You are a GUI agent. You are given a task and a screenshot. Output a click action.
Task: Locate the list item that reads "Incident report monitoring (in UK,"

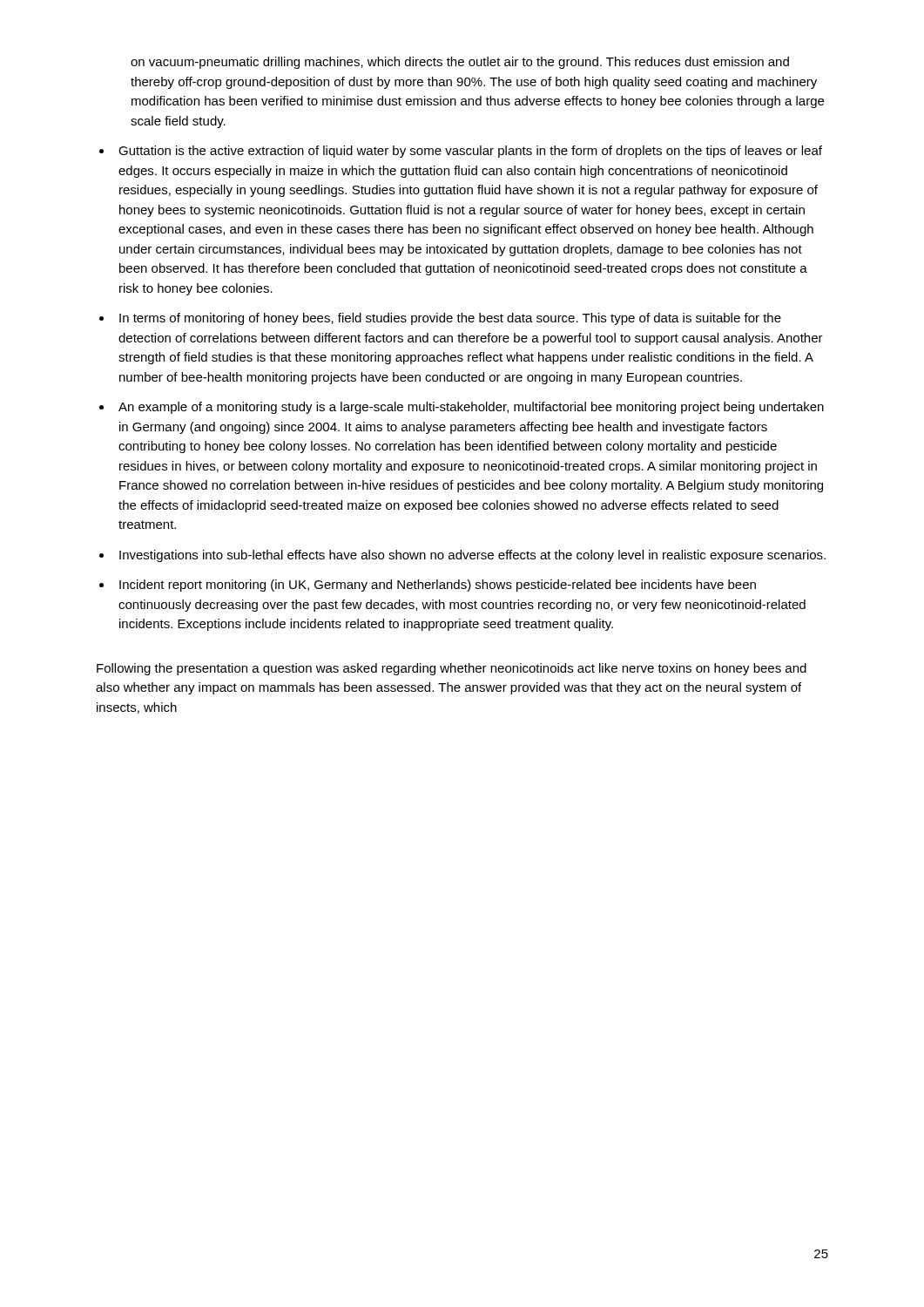pos(462,604)
